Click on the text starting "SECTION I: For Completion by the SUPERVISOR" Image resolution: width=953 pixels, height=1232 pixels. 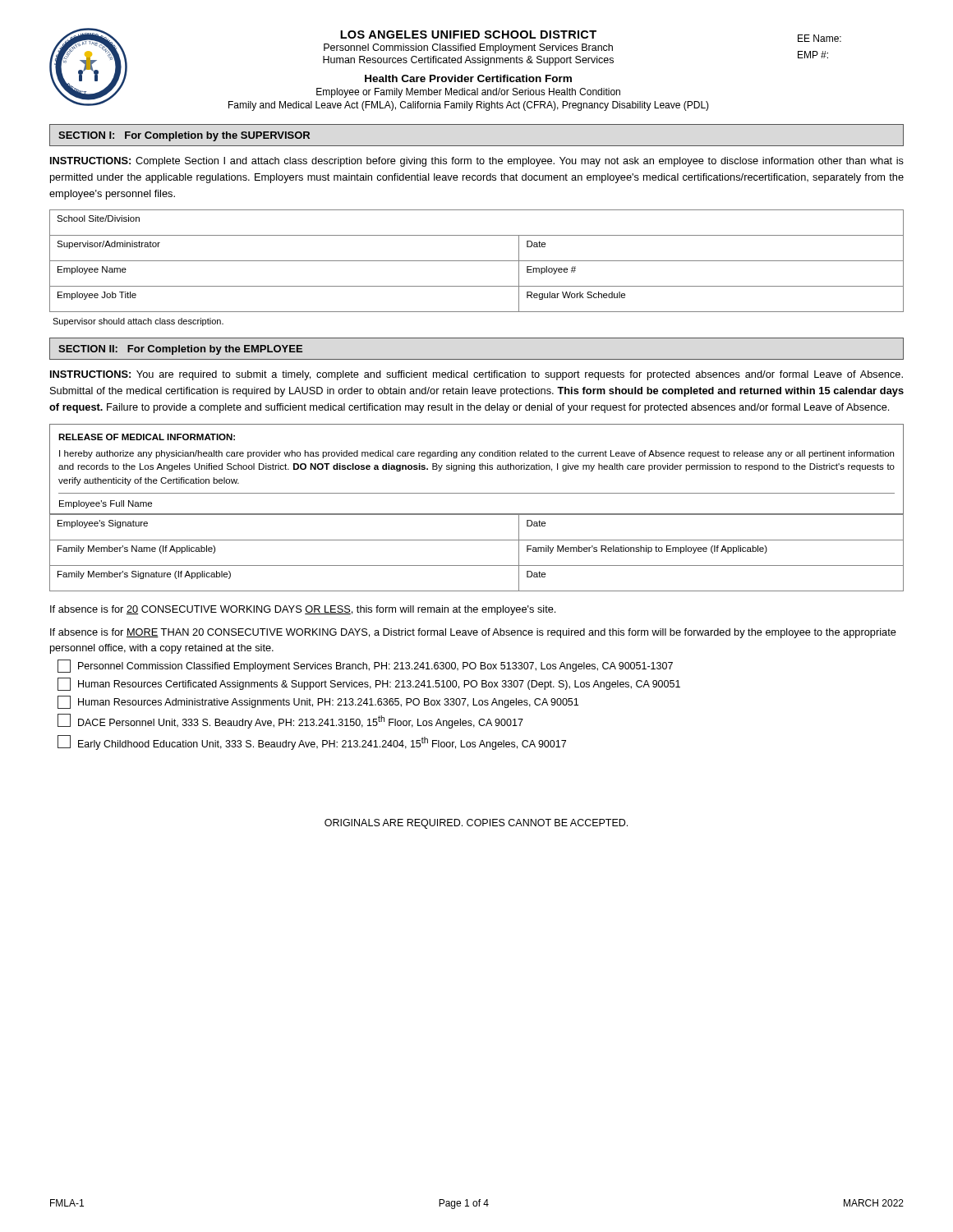[184, 135]
